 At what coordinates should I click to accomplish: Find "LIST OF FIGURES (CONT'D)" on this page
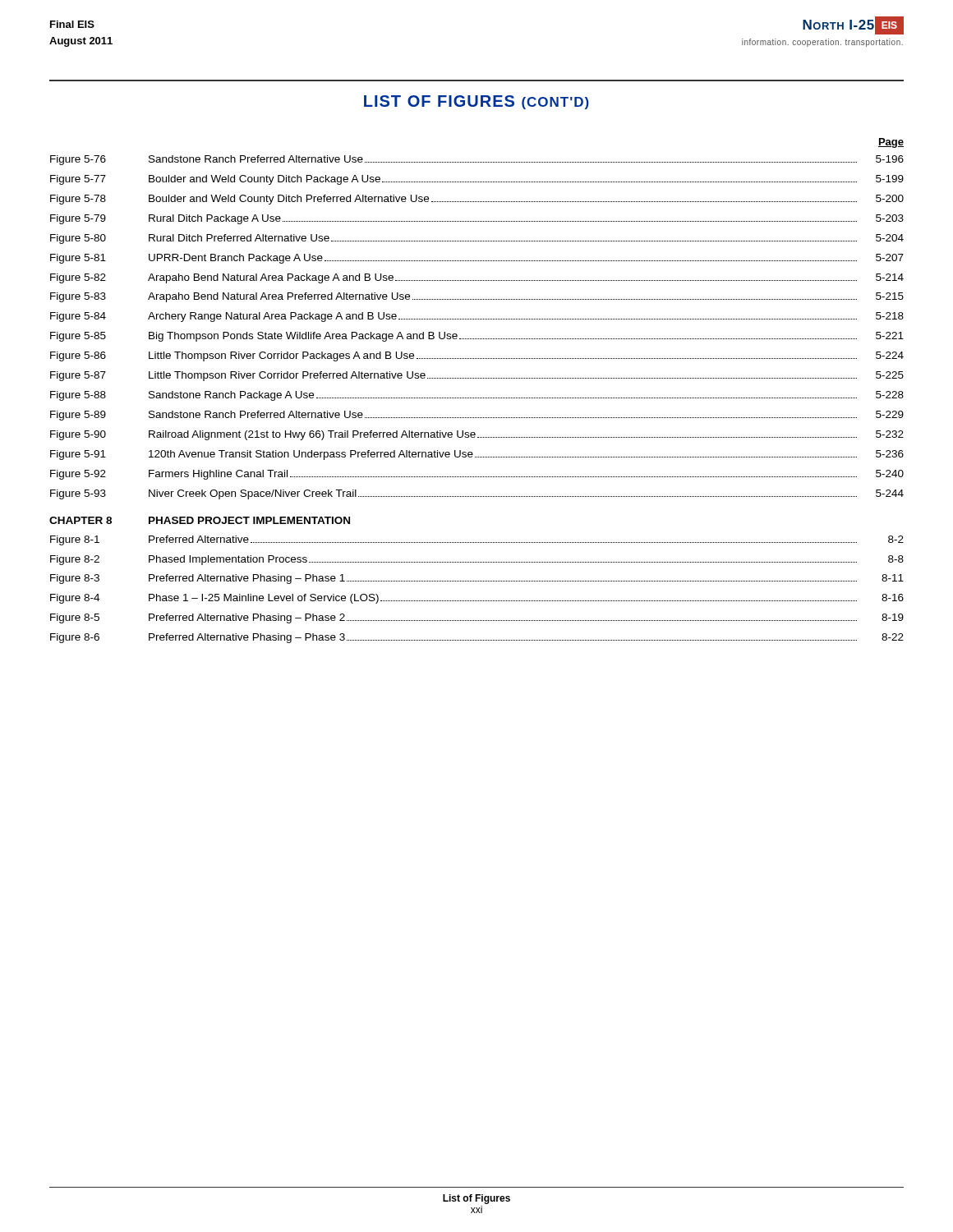pyautogui.click(x=476, y=101)
